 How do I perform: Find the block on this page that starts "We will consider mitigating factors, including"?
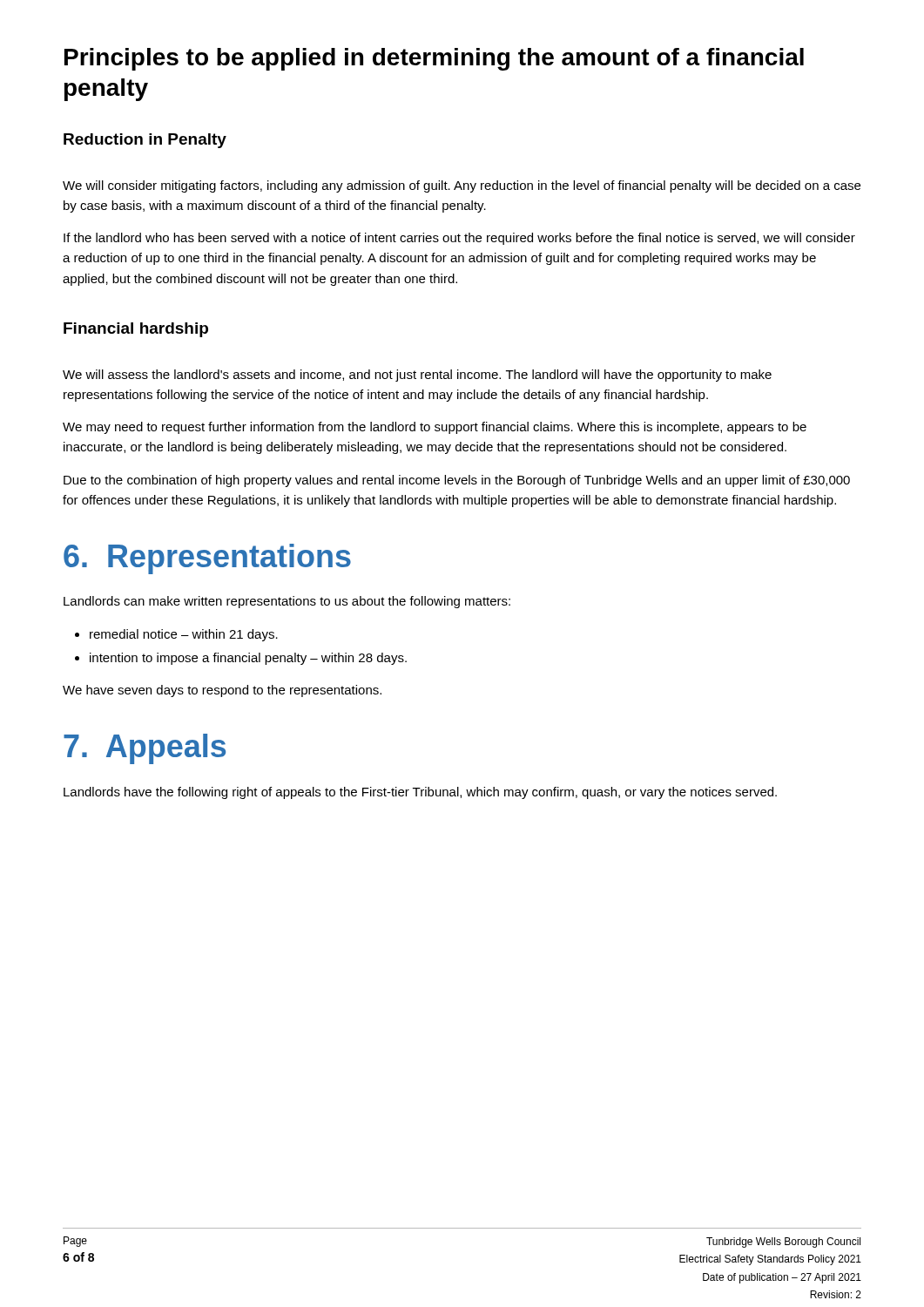tap(462, 195)
